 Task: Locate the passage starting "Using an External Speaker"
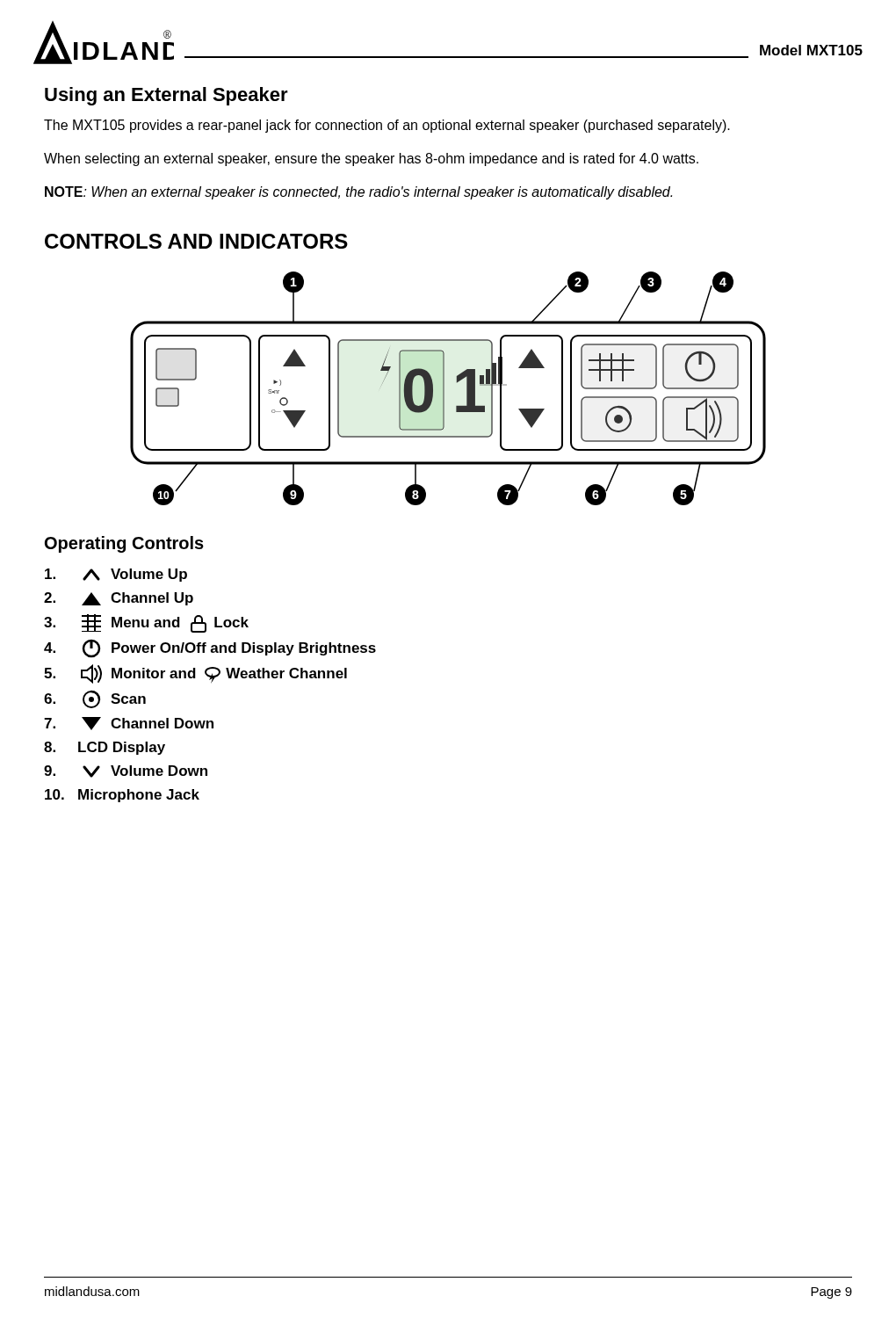pos(166,94)
